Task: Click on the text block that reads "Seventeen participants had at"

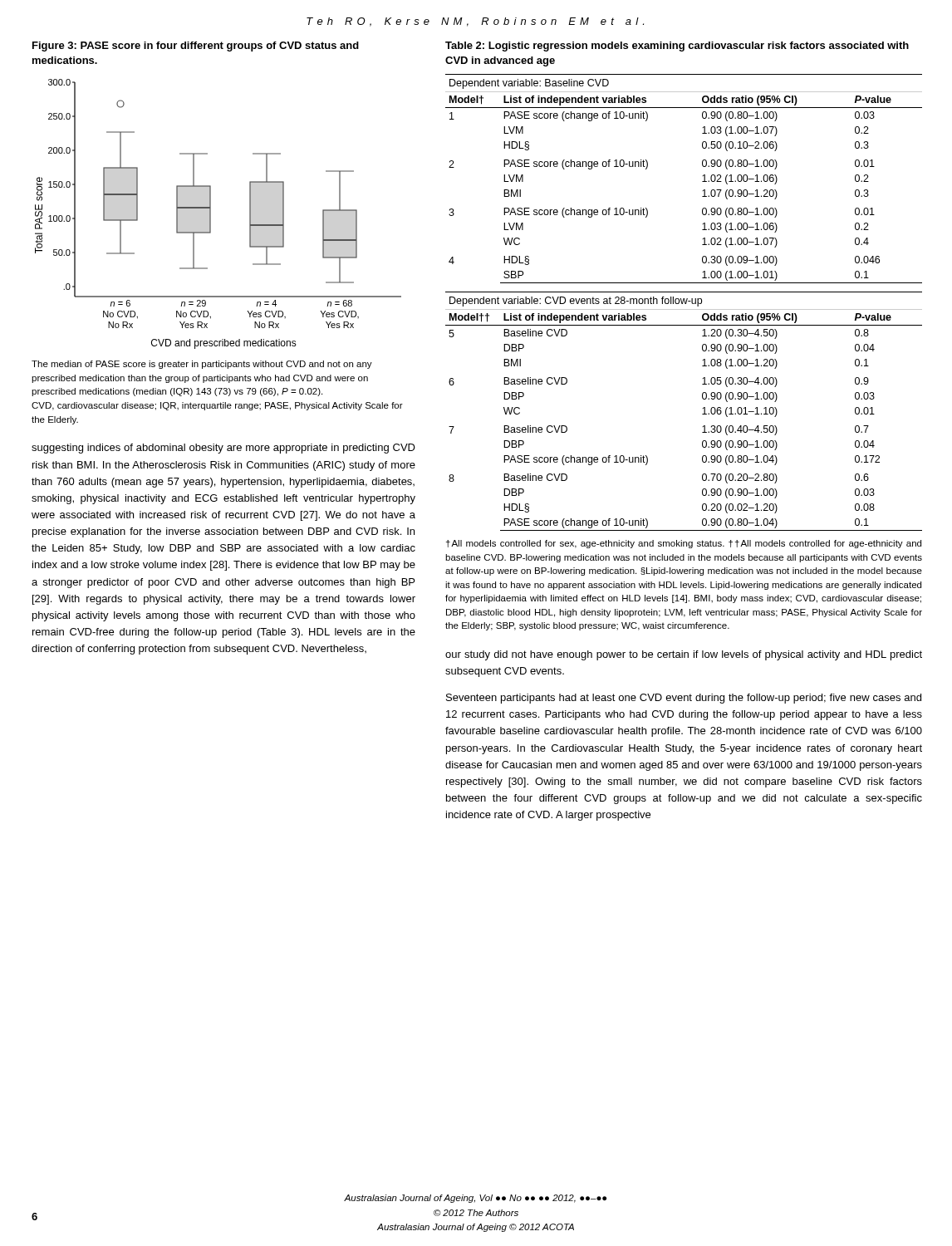Action: tap(684, 756)
